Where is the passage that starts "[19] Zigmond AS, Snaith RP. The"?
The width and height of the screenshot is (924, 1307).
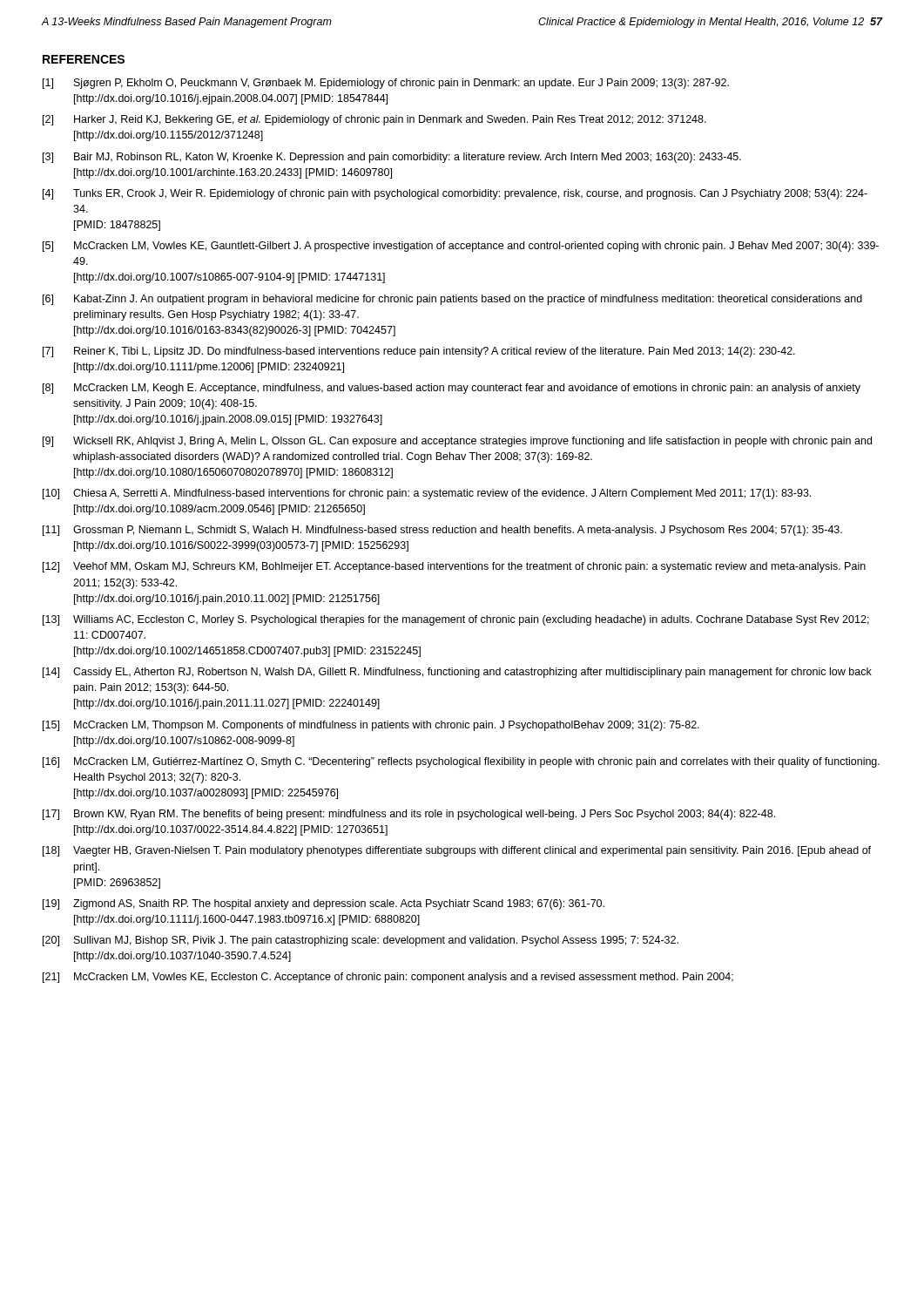(462, 911)
